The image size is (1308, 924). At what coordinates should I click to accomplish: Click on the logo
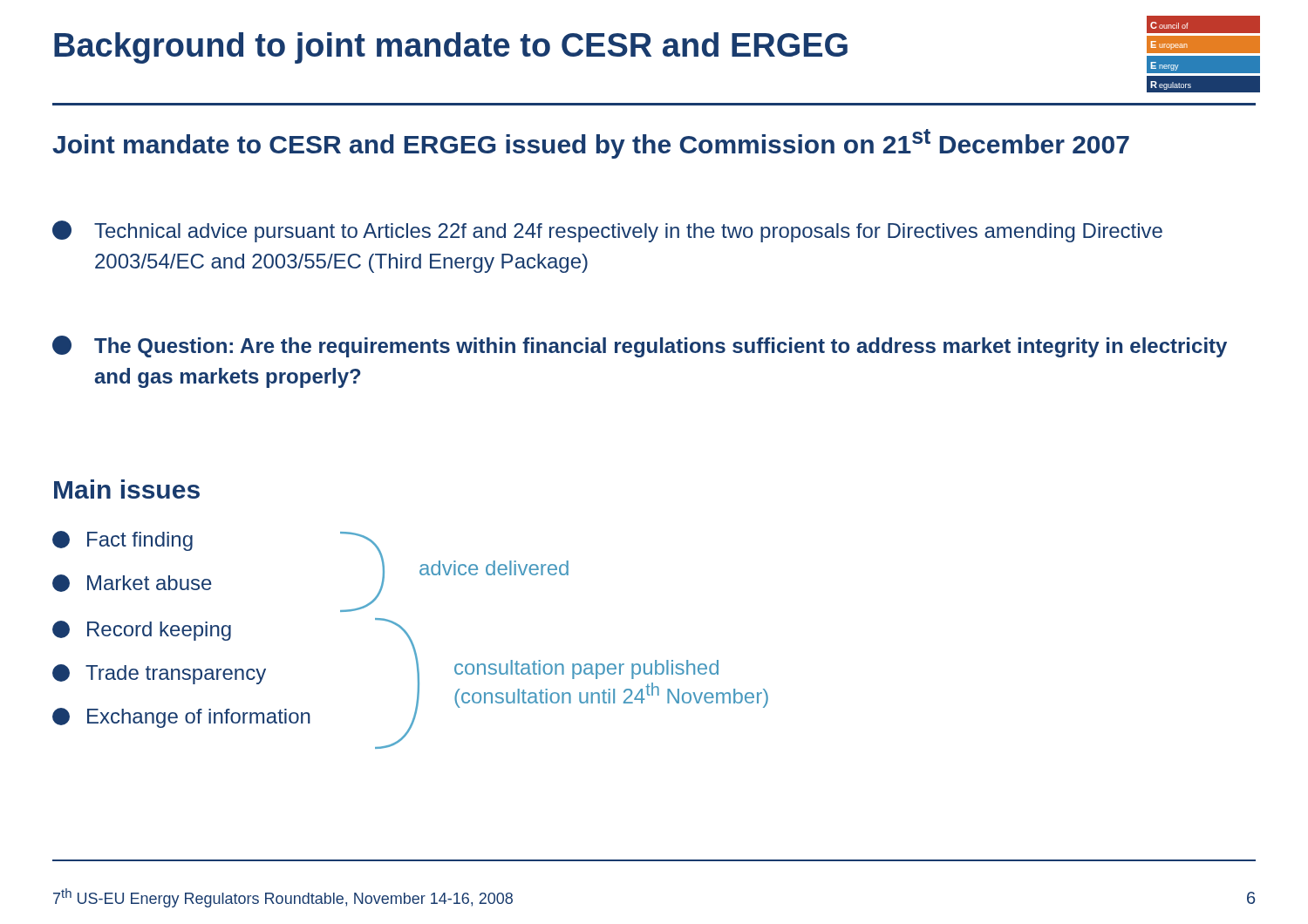coord(1203,54)
